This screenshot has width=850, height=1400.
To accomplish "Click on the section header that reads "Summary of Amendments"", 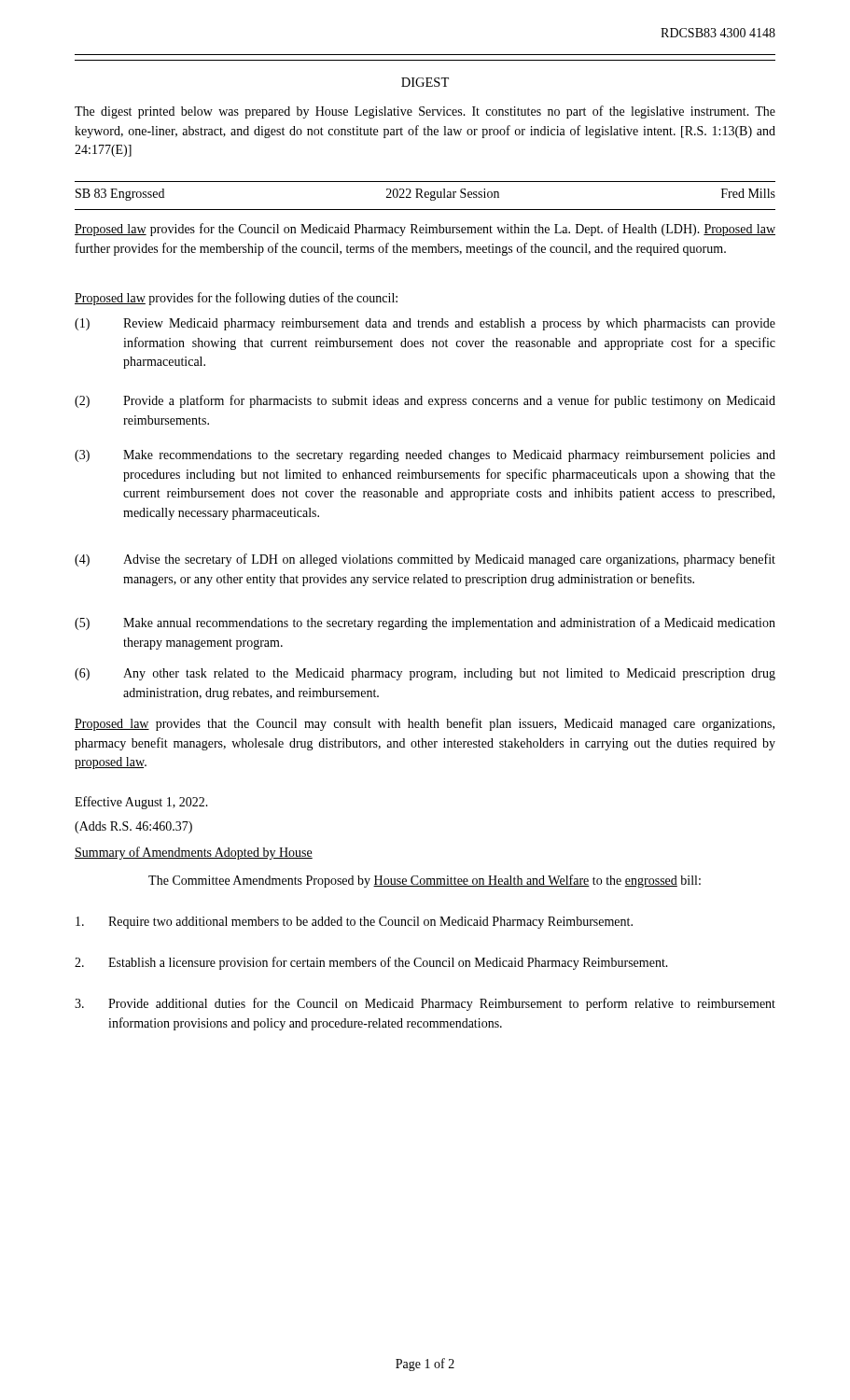I will pyautogui.click(x=193, y=853).
